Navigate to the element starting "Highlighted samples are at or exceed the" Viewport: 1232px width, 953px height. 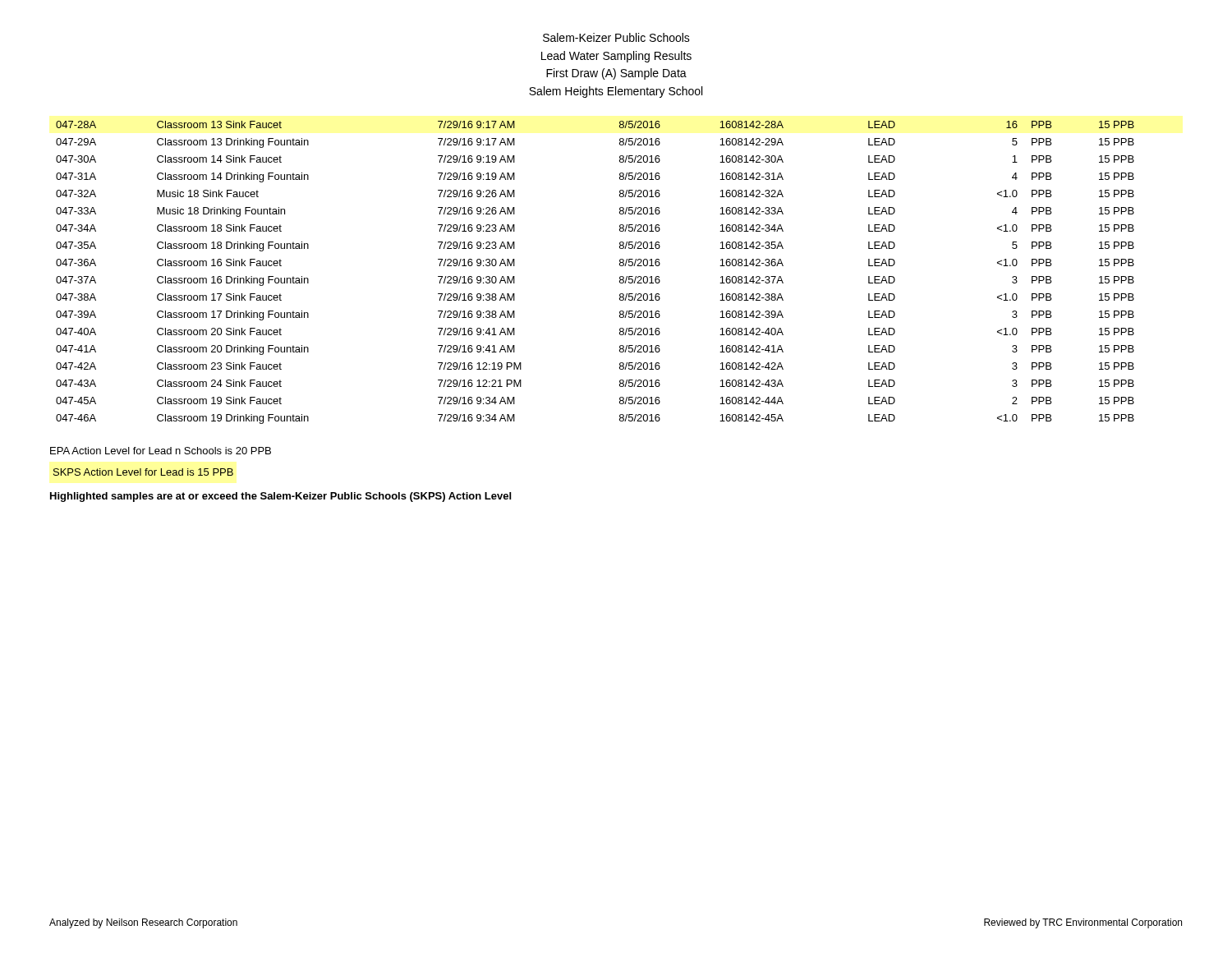(x=280, y=495)
